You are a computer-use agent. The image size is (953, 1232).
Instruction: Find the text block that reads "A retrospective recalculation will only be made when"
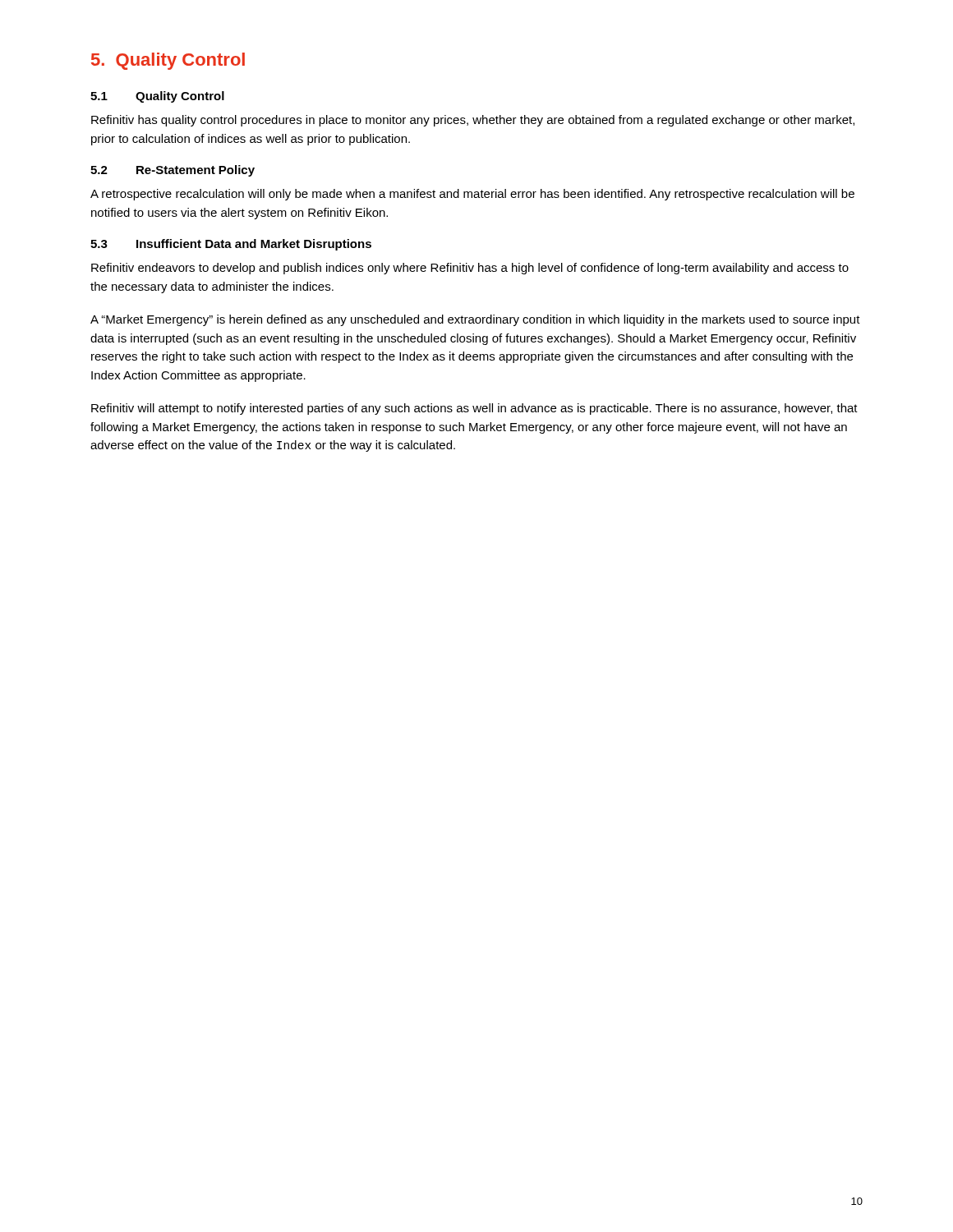coord(476,203)
